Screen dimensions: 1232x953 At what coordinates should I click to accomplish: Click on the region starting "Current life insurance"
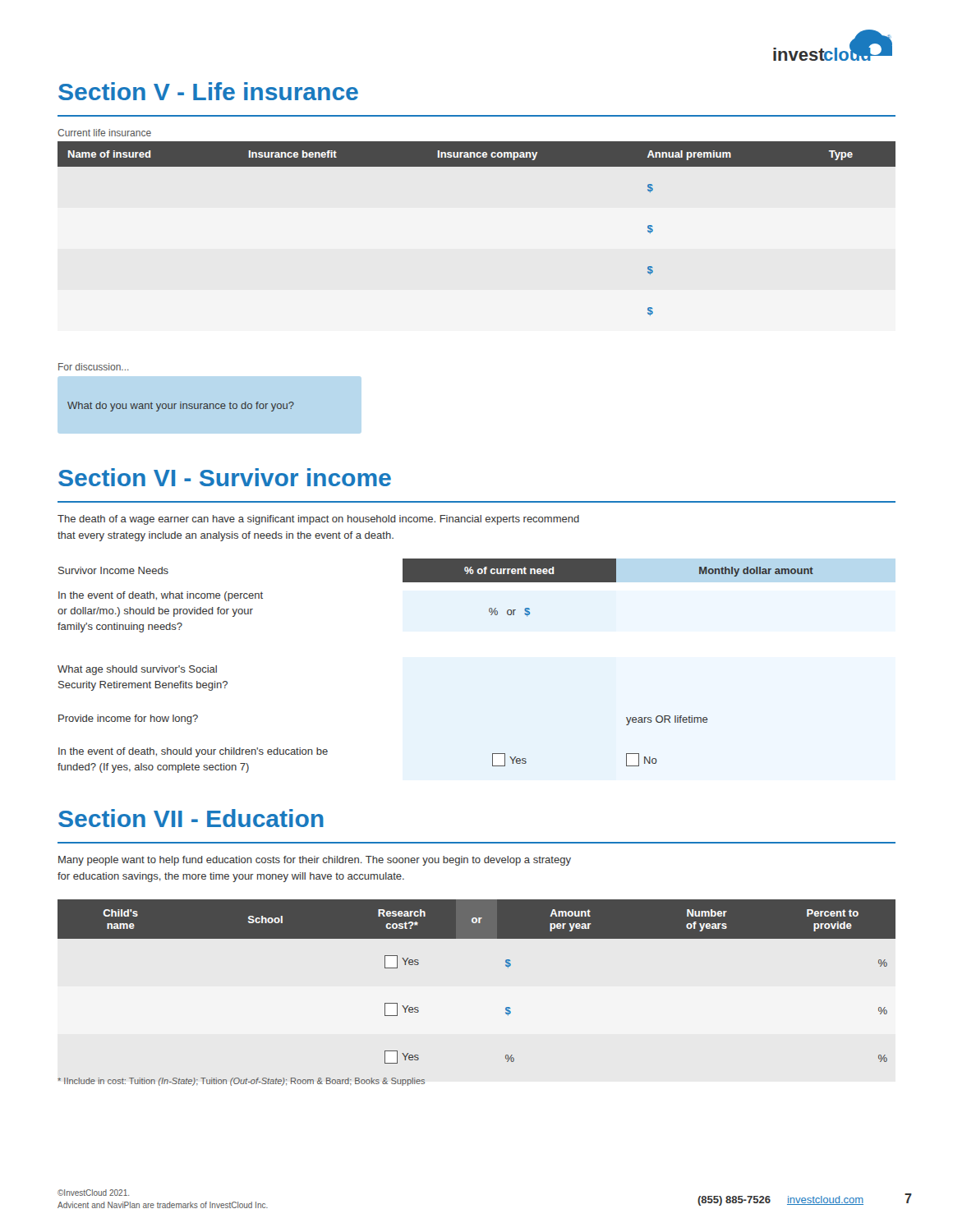[x=104, y=133]
